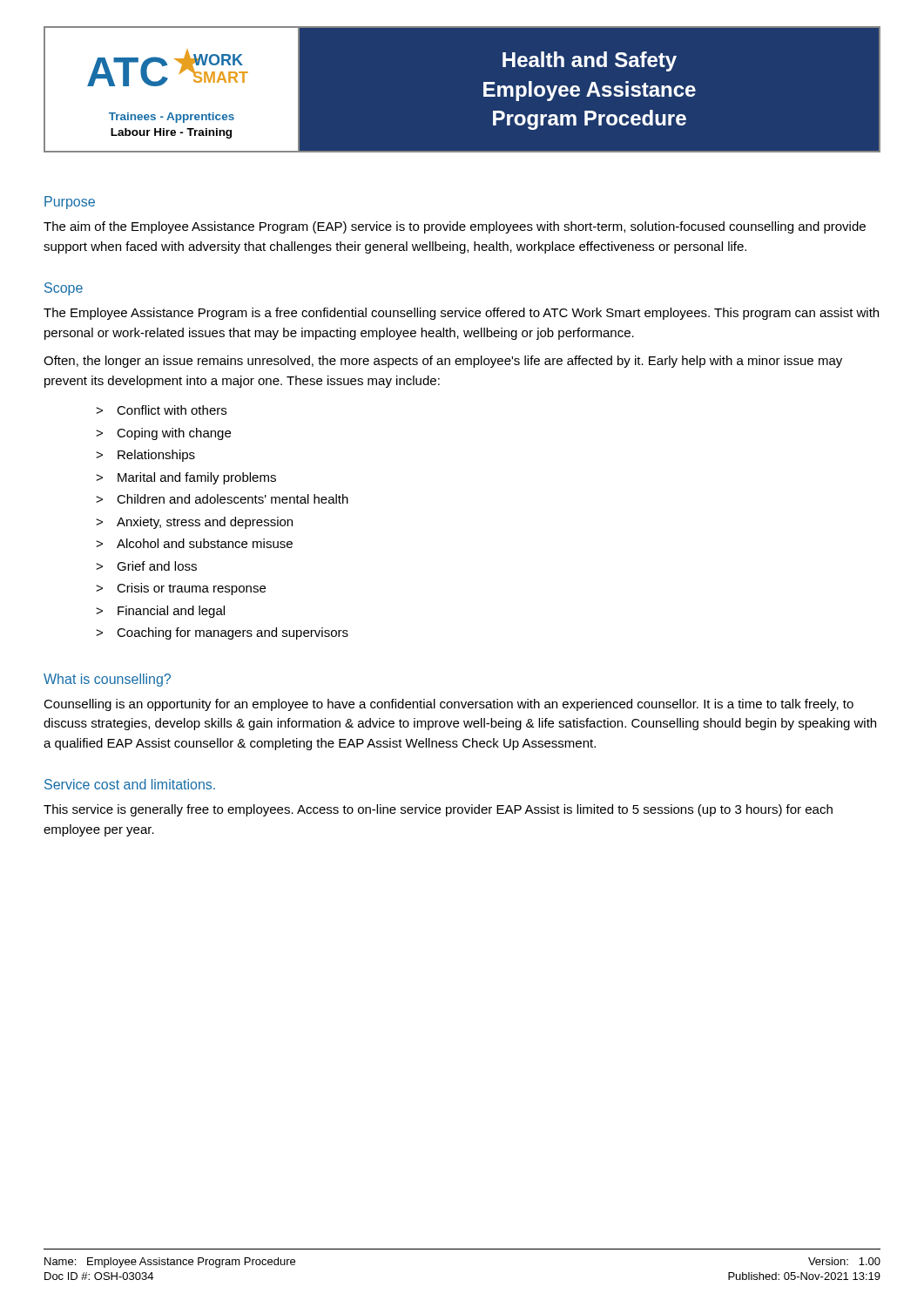The image size is (924, 1307).
Task: Locate the list item with the text ">Marital and family"
Action: [x=186, y=477]
